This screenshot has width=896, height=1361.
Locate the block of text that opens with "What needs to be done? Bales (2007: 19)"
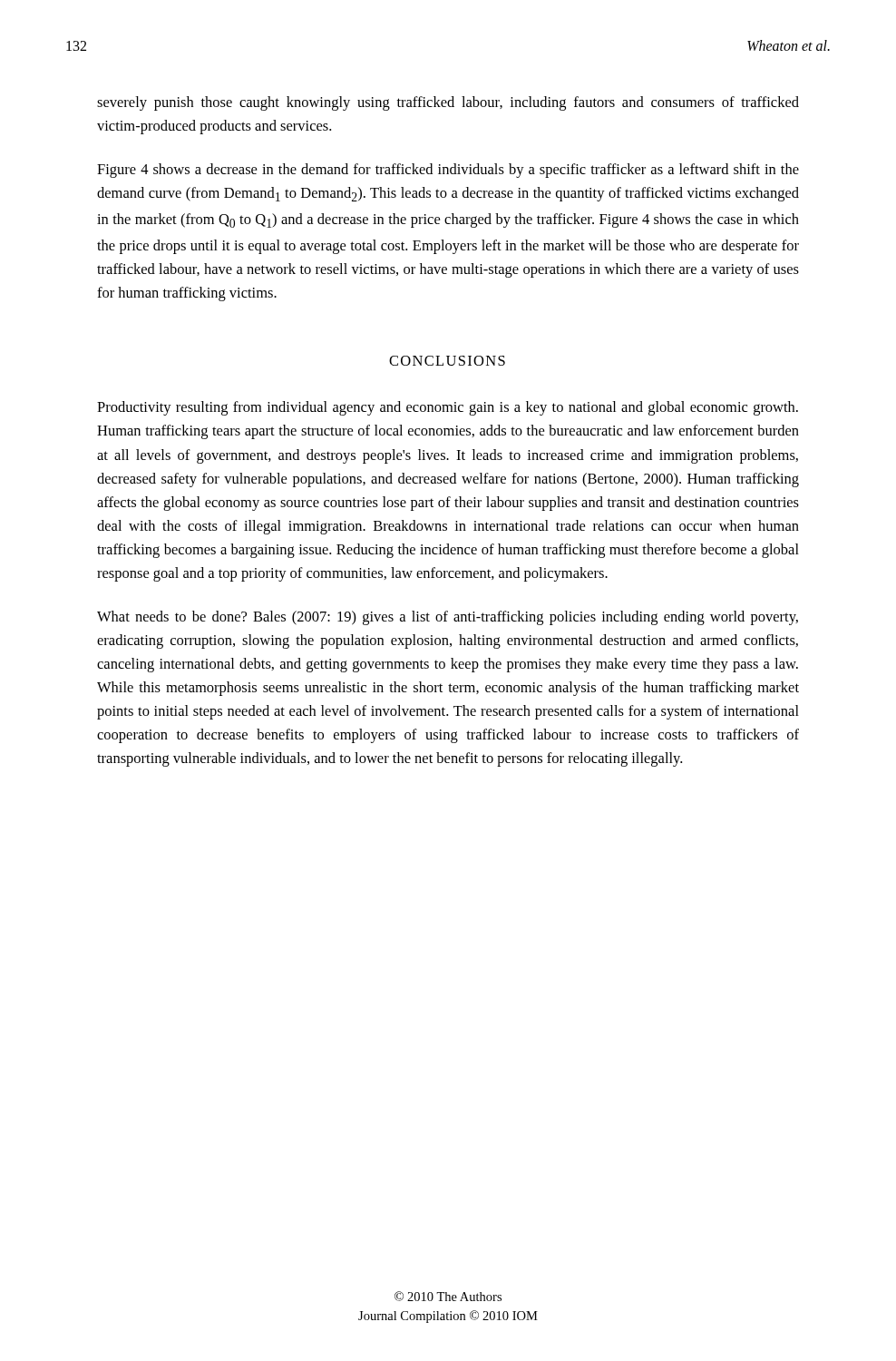coord(448,687)
